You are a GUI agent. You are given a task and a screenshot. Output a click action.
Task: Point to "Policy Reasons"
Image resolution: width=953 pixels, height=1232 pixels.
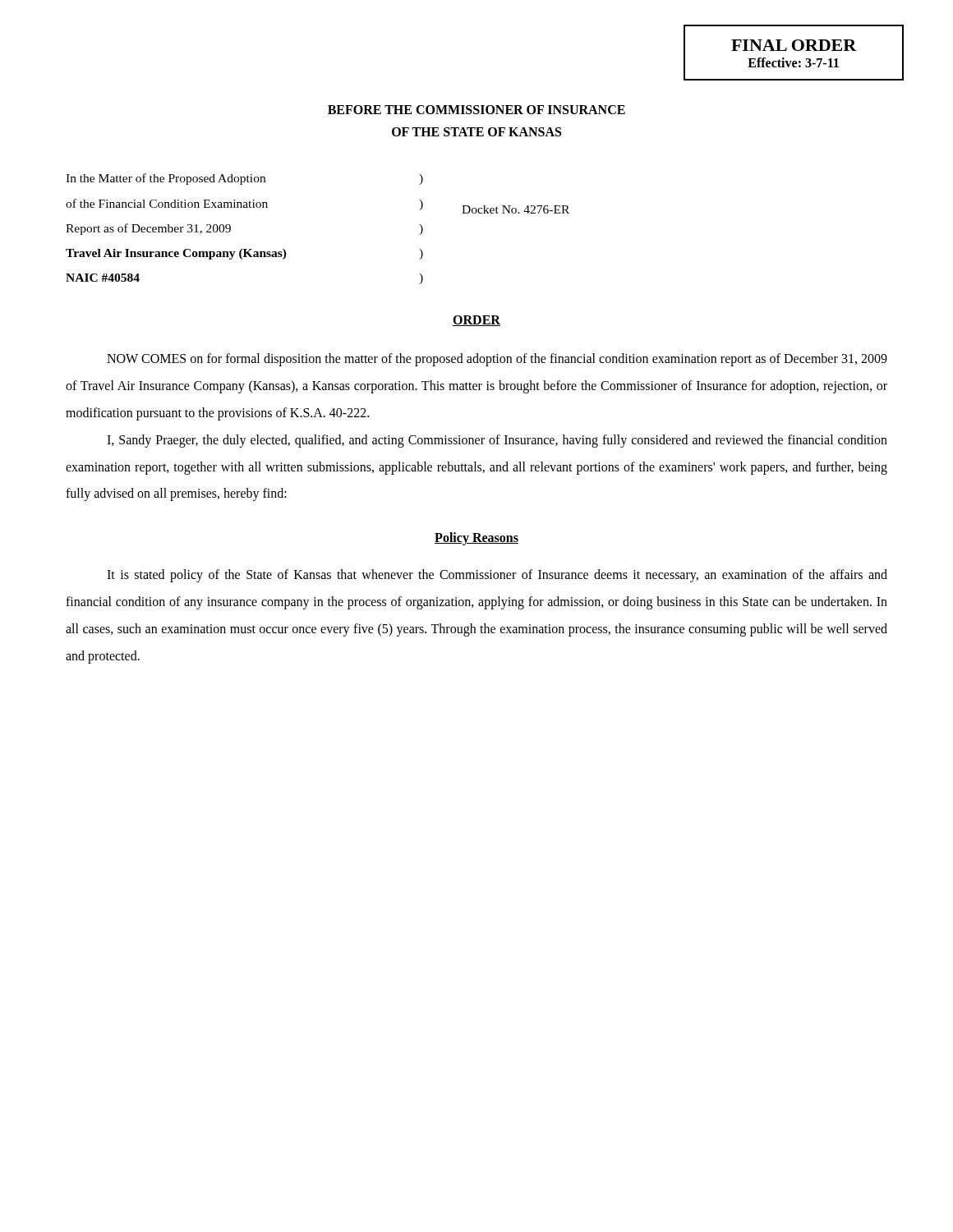pos(476,538)
